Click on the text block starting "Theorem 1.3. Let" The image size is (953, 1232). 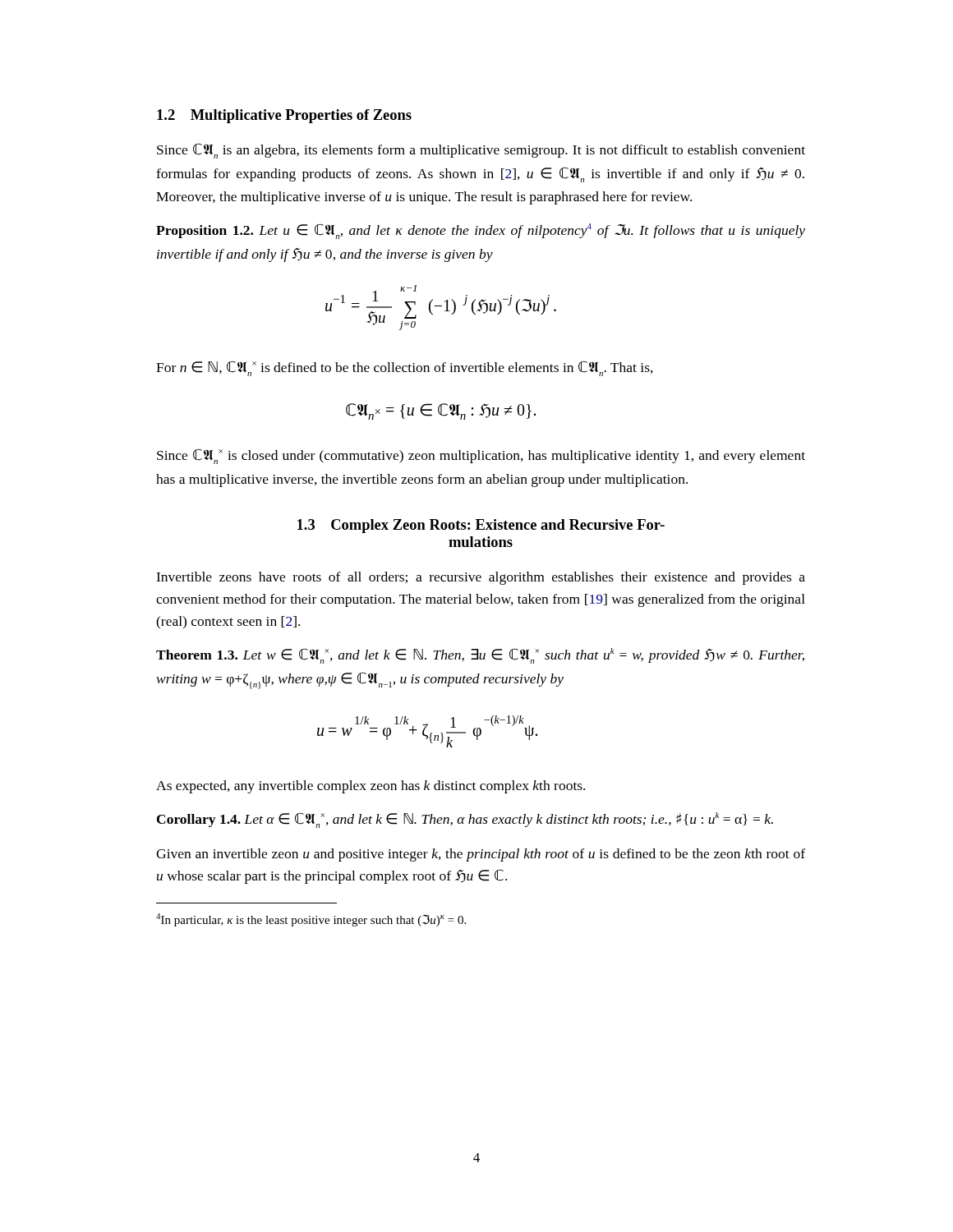[x=481, y=667]
